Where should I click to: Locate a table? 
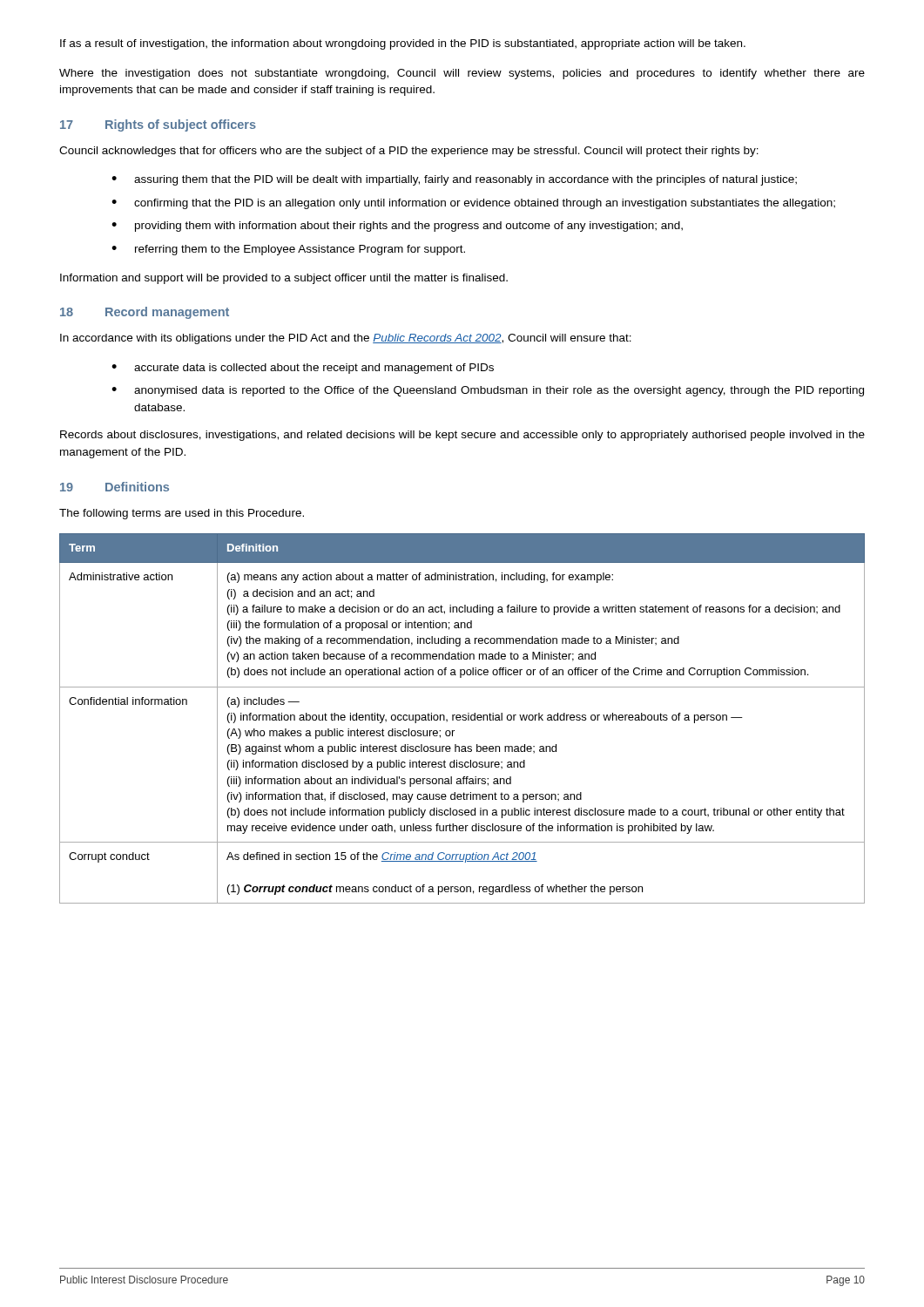pyautogui.click(x=462, y=718)
